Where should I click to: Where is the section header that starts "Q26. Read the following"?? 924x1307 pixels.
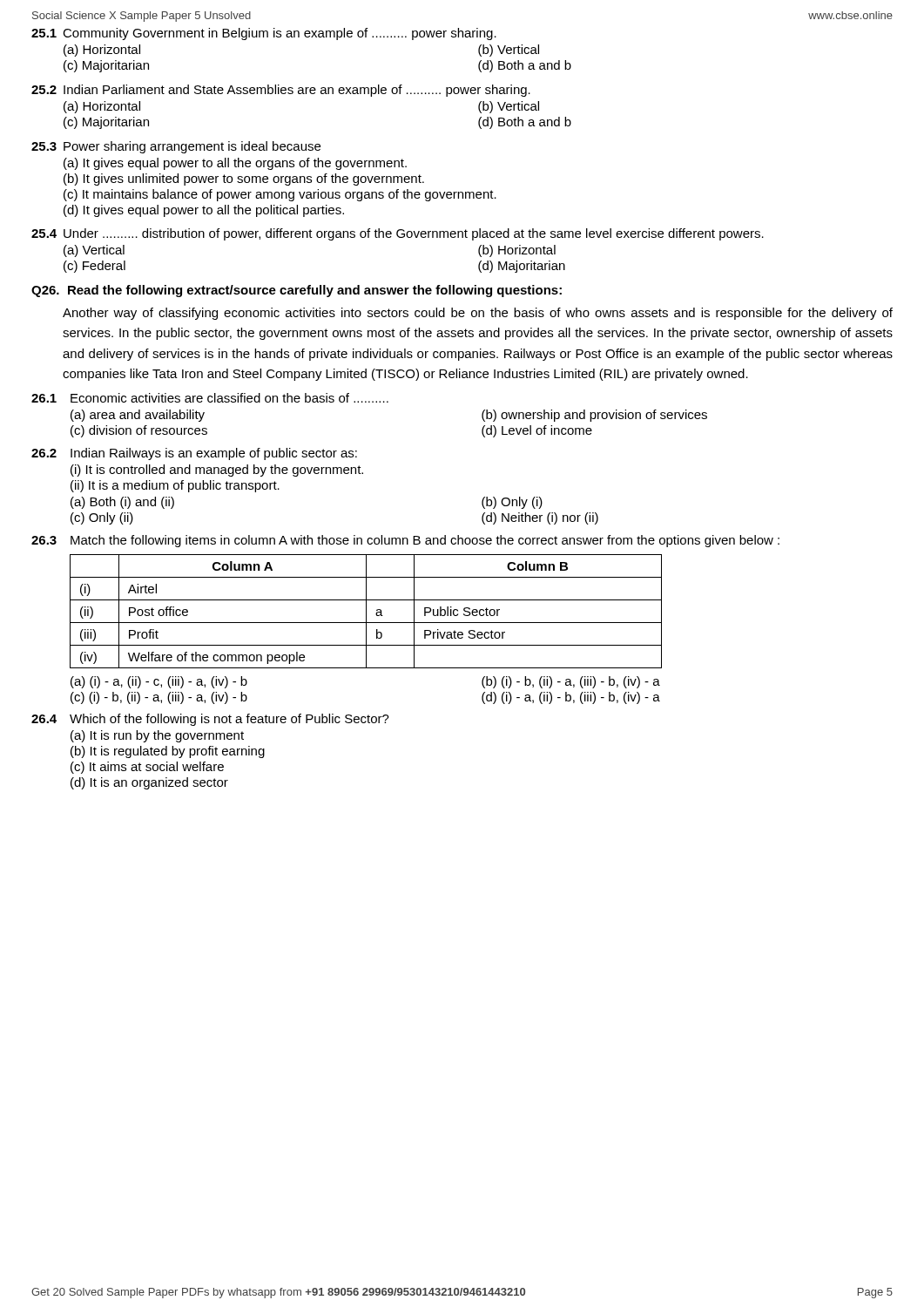tap(297, 290)
